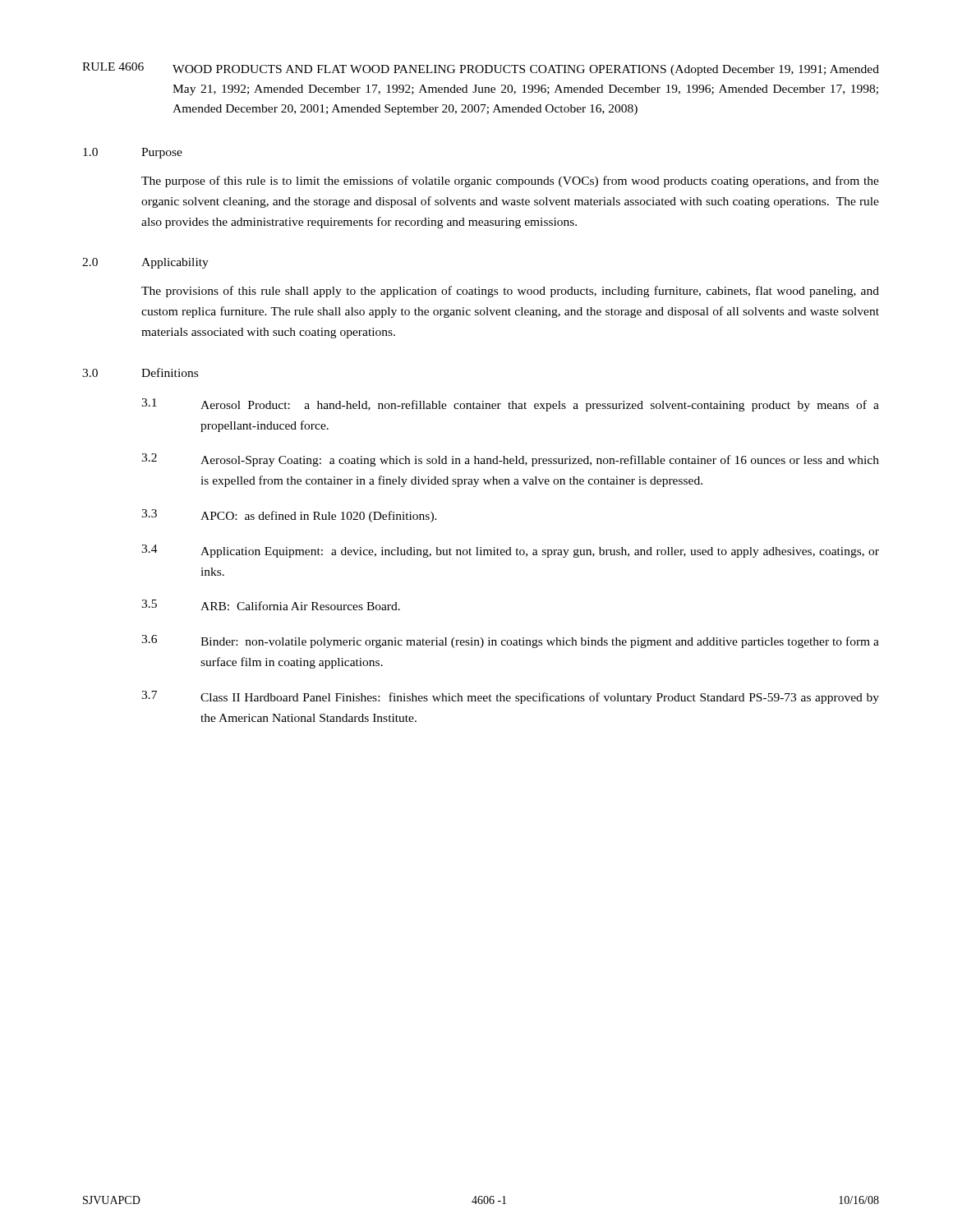Locate the title that opens with "RULE 4606 WOOD"

coord(481,89)
